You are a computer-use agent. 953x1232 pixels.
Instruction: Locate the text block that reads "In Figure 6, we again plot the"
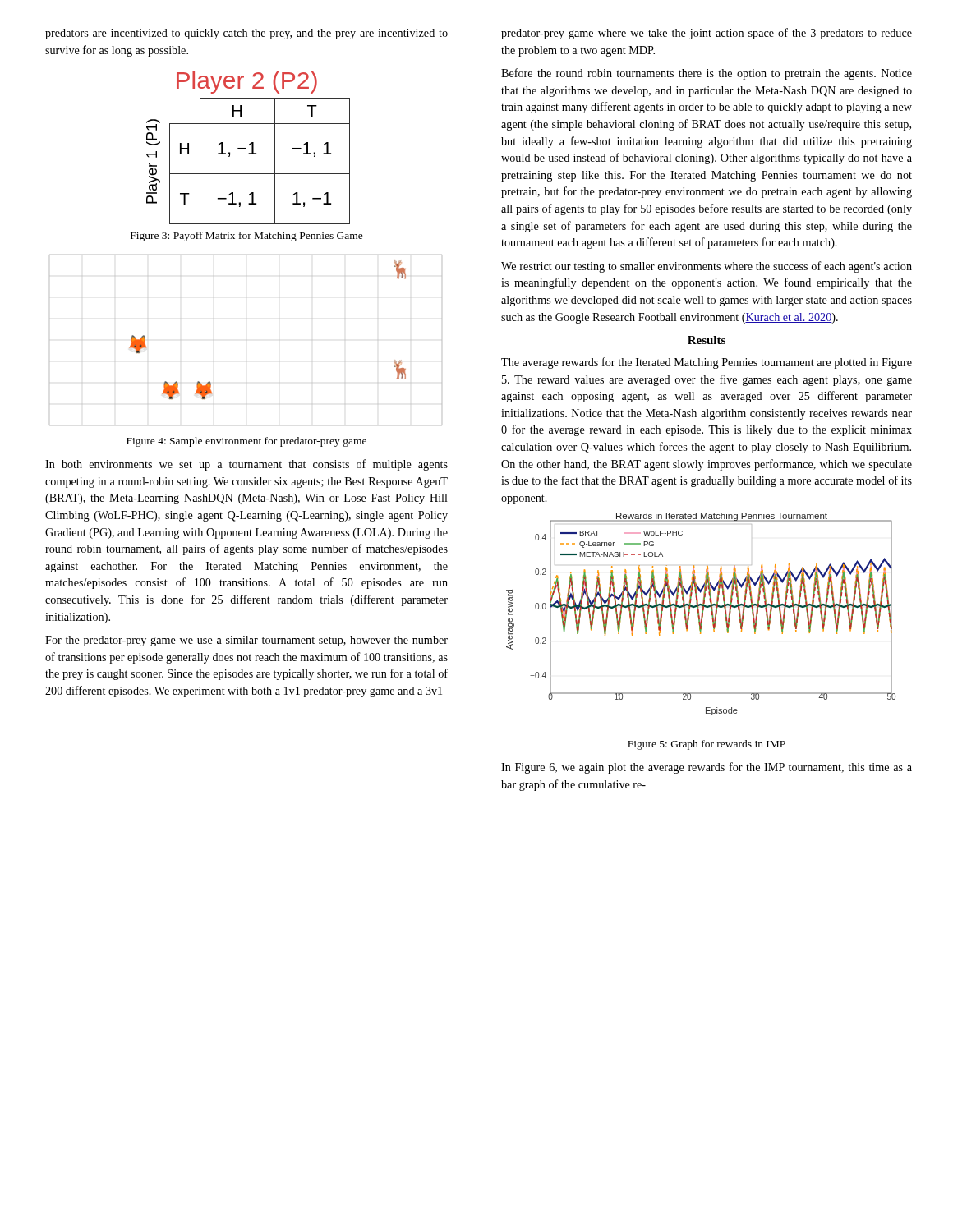707,776
